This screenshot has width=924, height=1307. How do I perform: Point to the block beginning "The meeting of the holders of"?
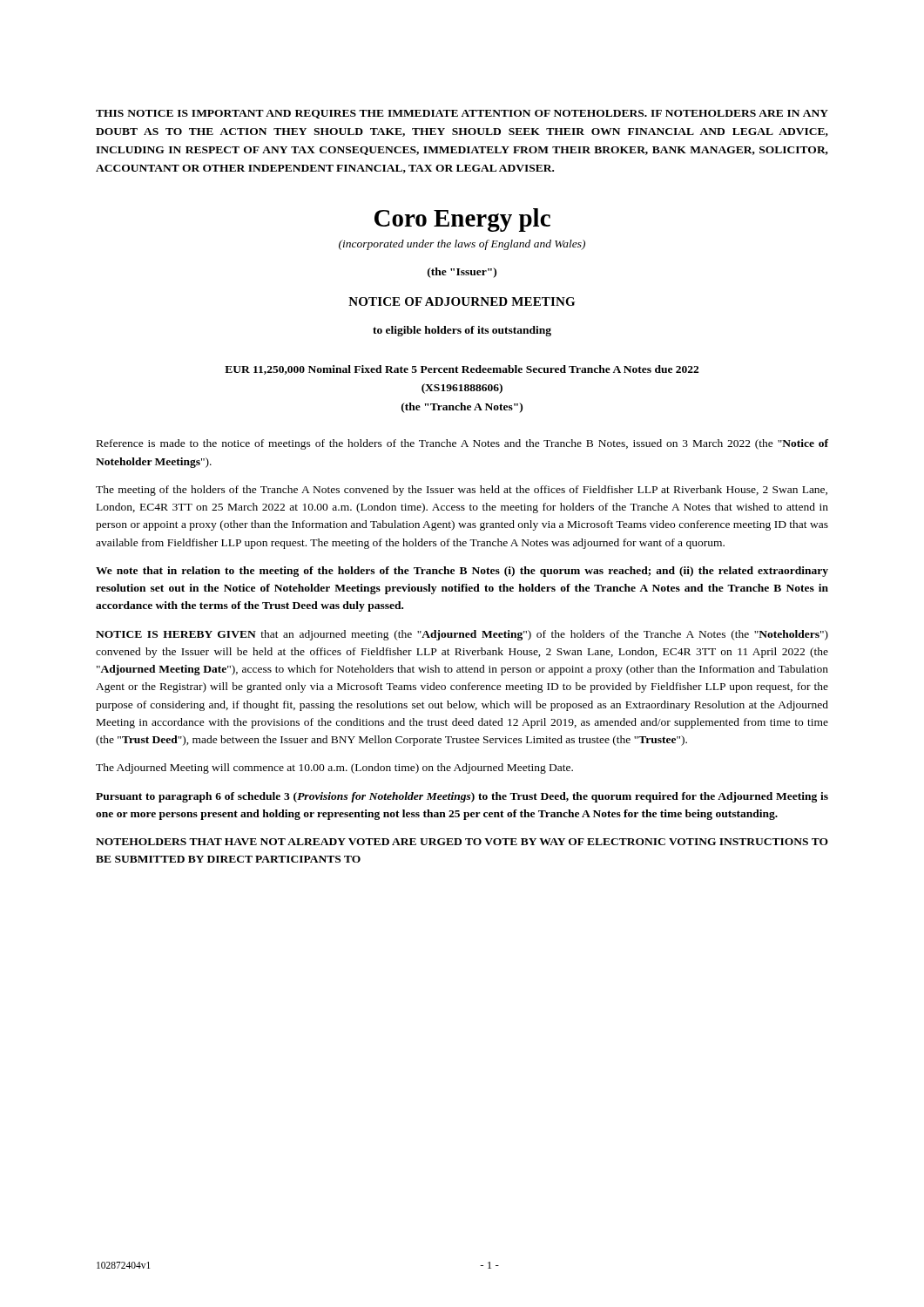(462, 516)
